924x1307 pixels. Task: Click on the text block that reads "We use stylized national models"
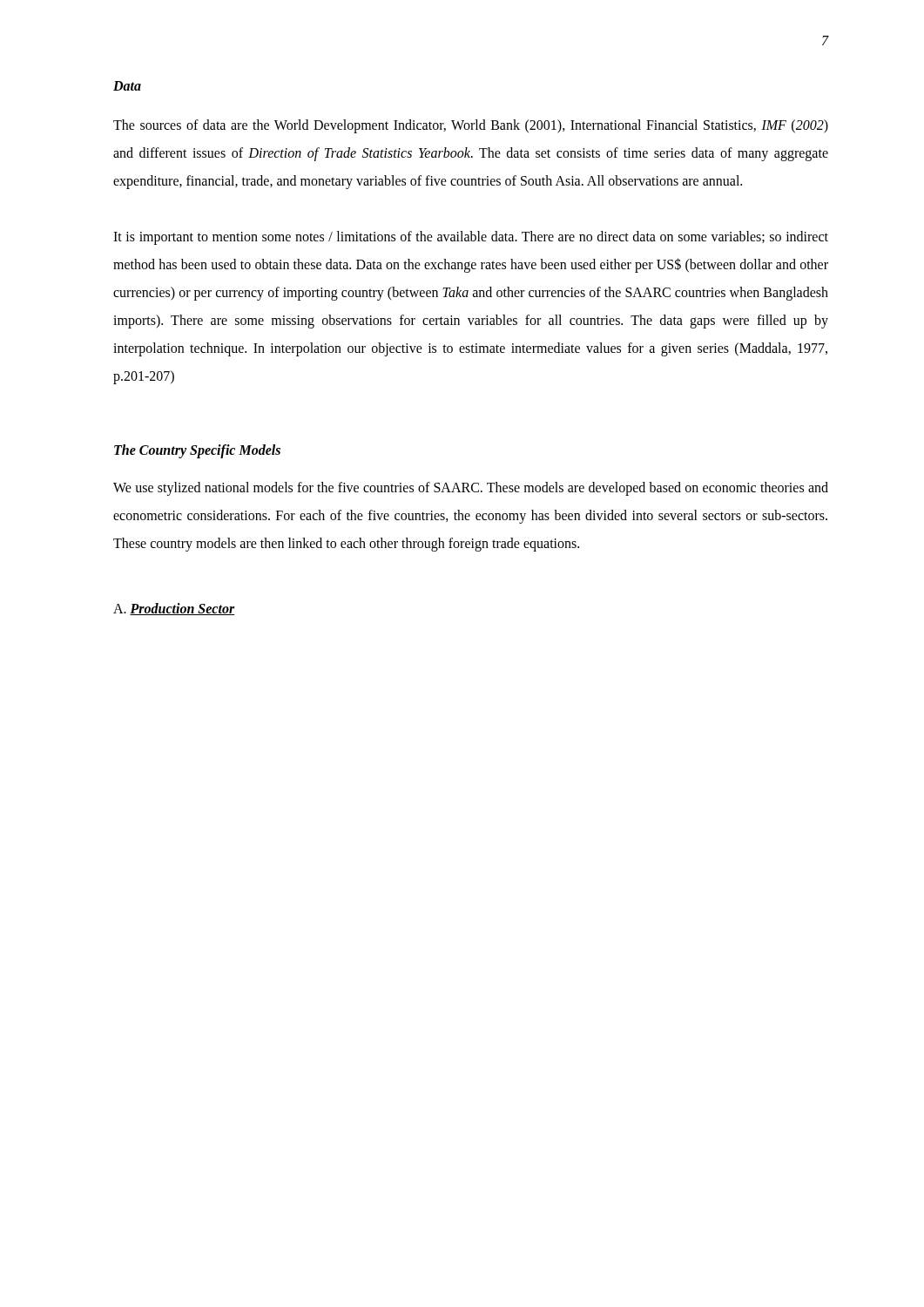[471, 515]
